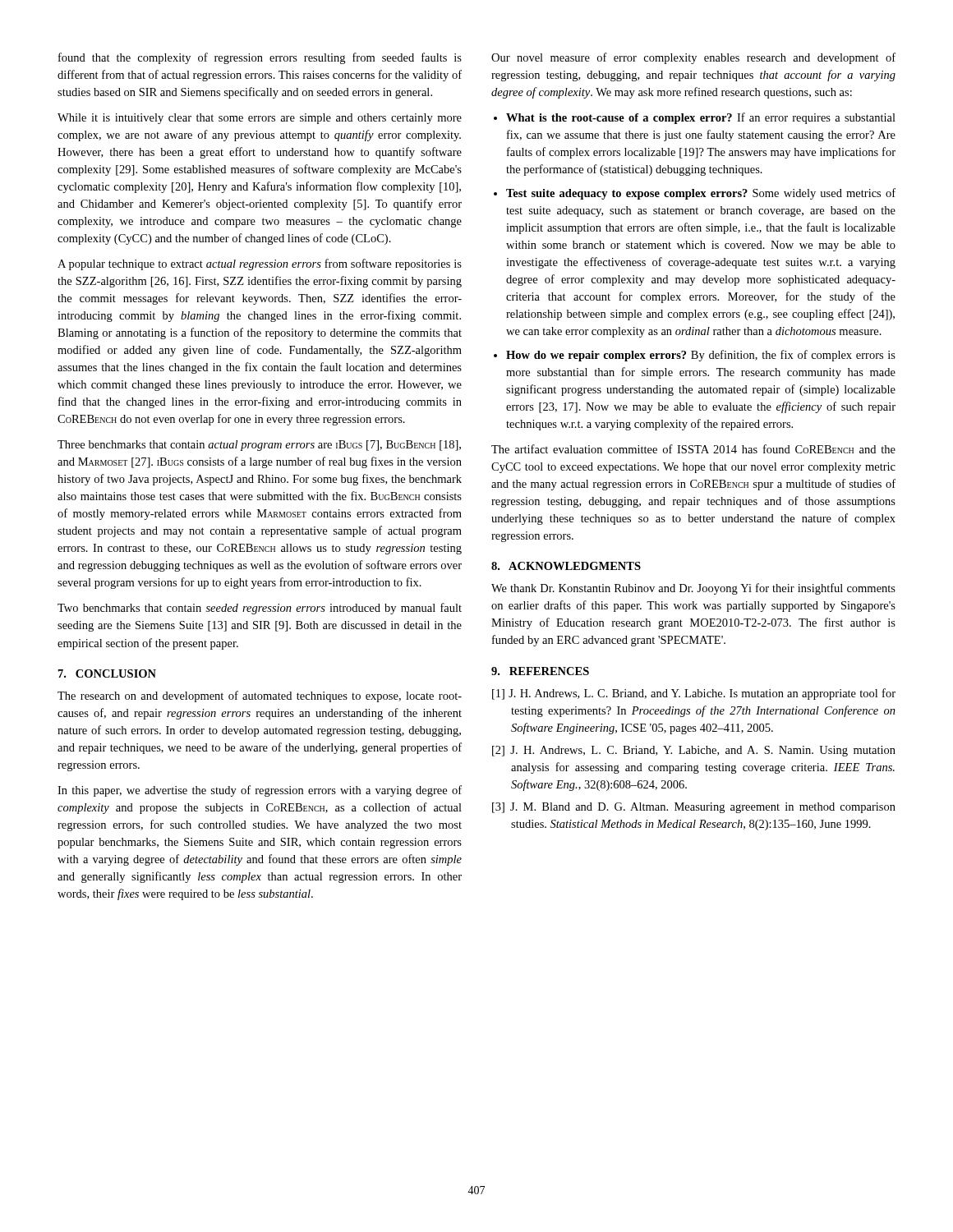Point to the block beginning "The artifact evaluation committee of"
953x1232 pixels.
click(x=693, y=493)
